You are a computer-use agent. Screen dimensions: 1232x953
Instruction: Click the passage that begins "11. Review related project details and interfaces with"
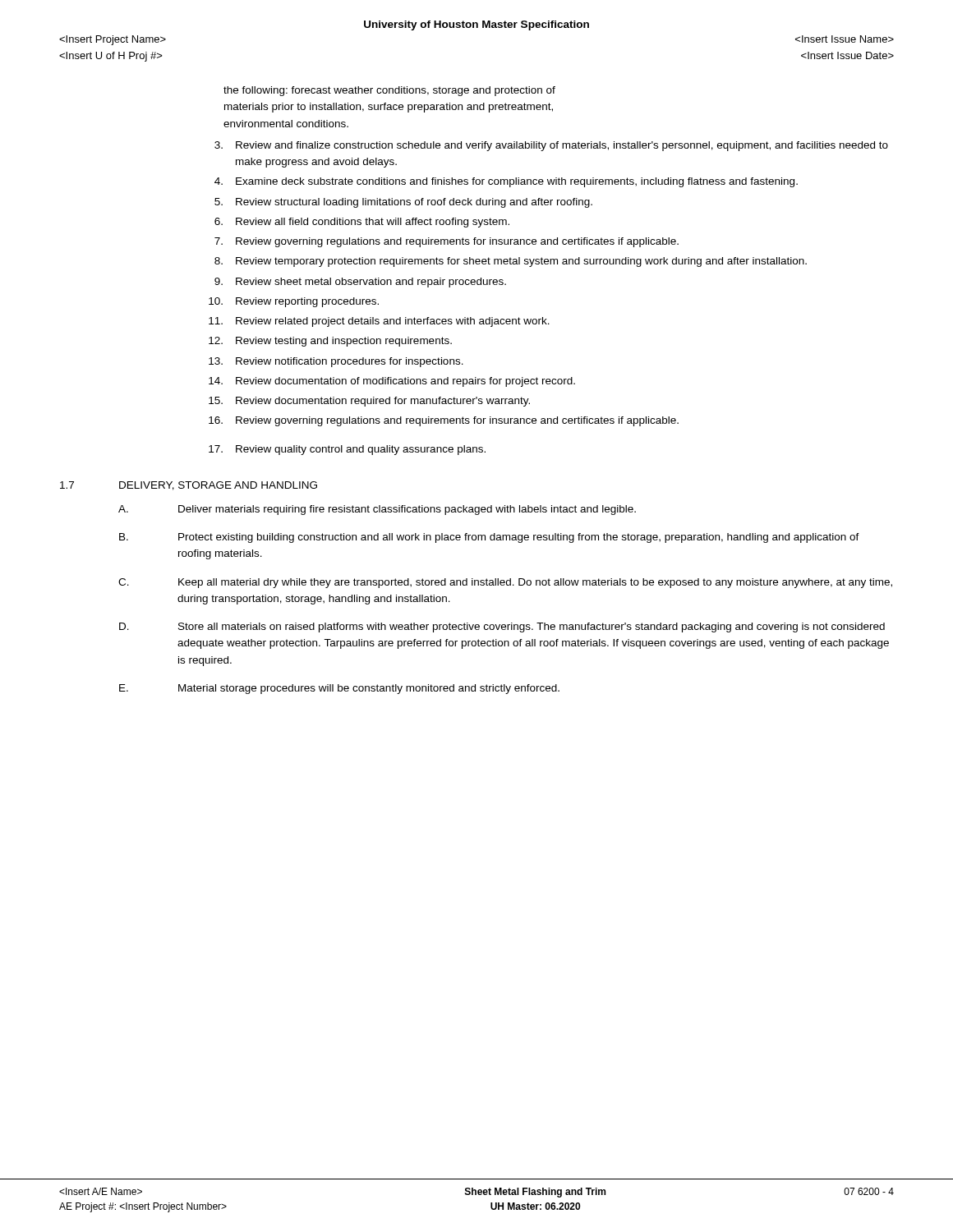pyautogui.click(x=536, y=321)
